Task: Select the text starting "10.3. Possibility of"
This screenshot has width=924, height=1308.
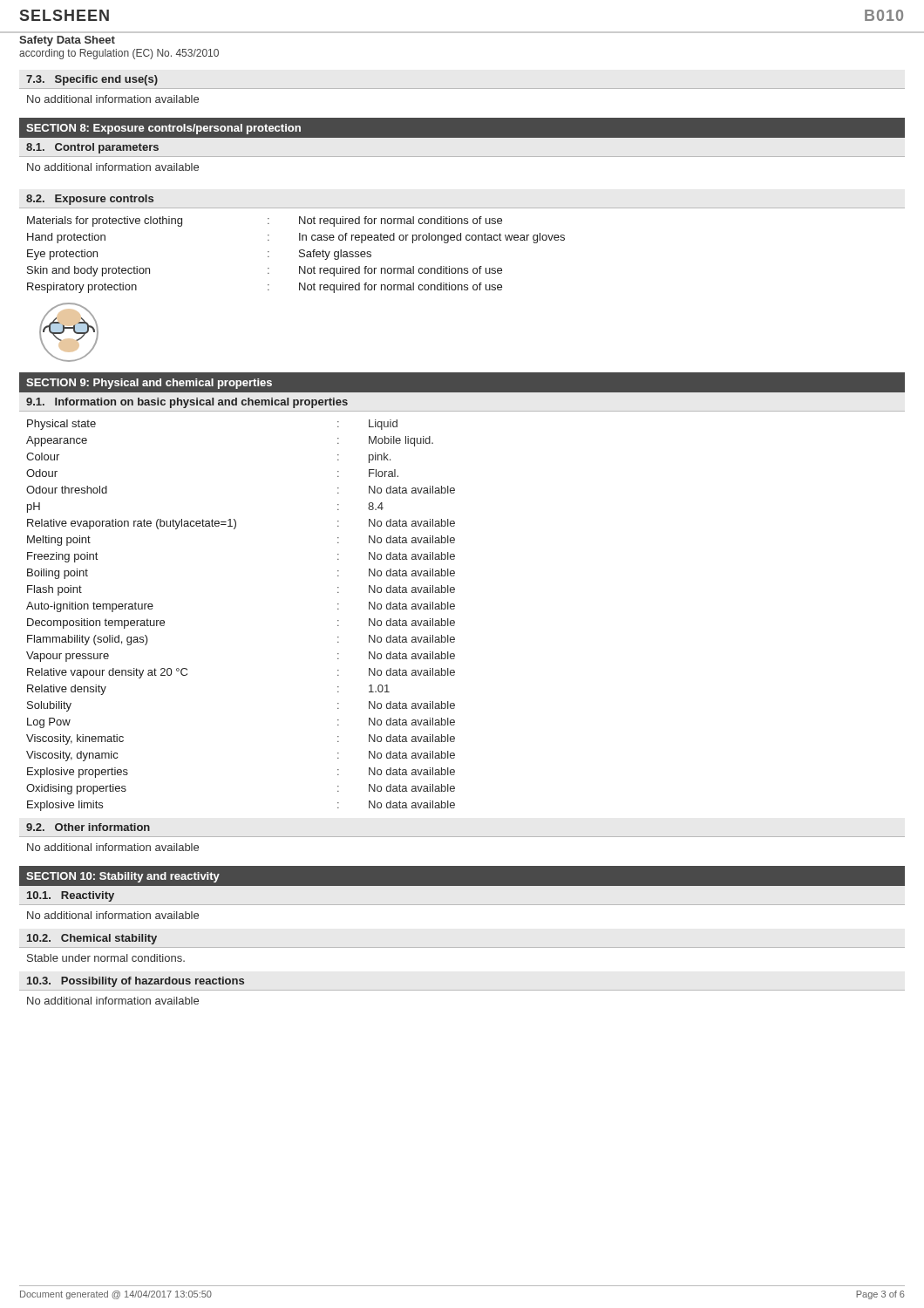Action: coord(135,981)
